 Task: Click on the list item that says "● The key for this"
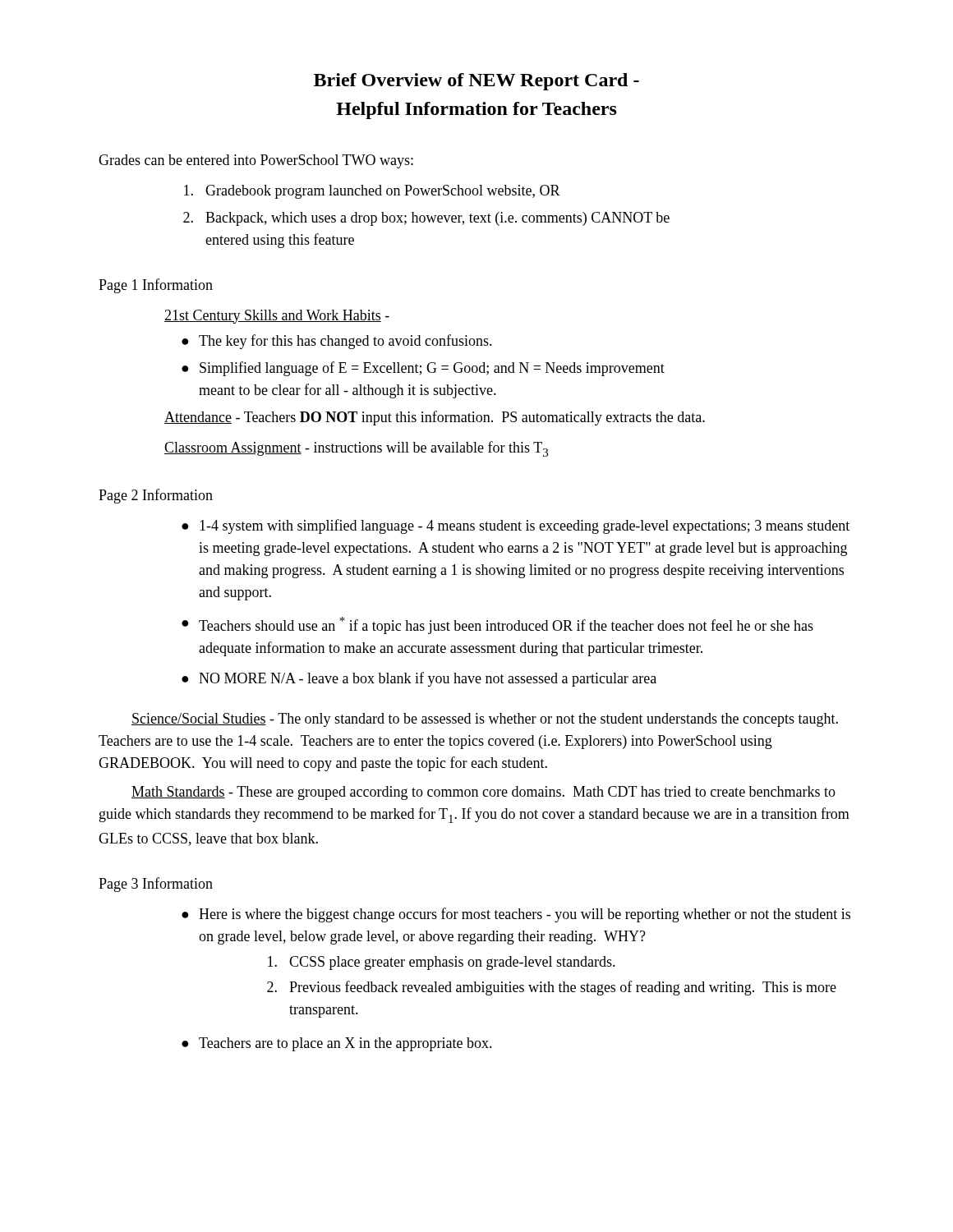337,342
